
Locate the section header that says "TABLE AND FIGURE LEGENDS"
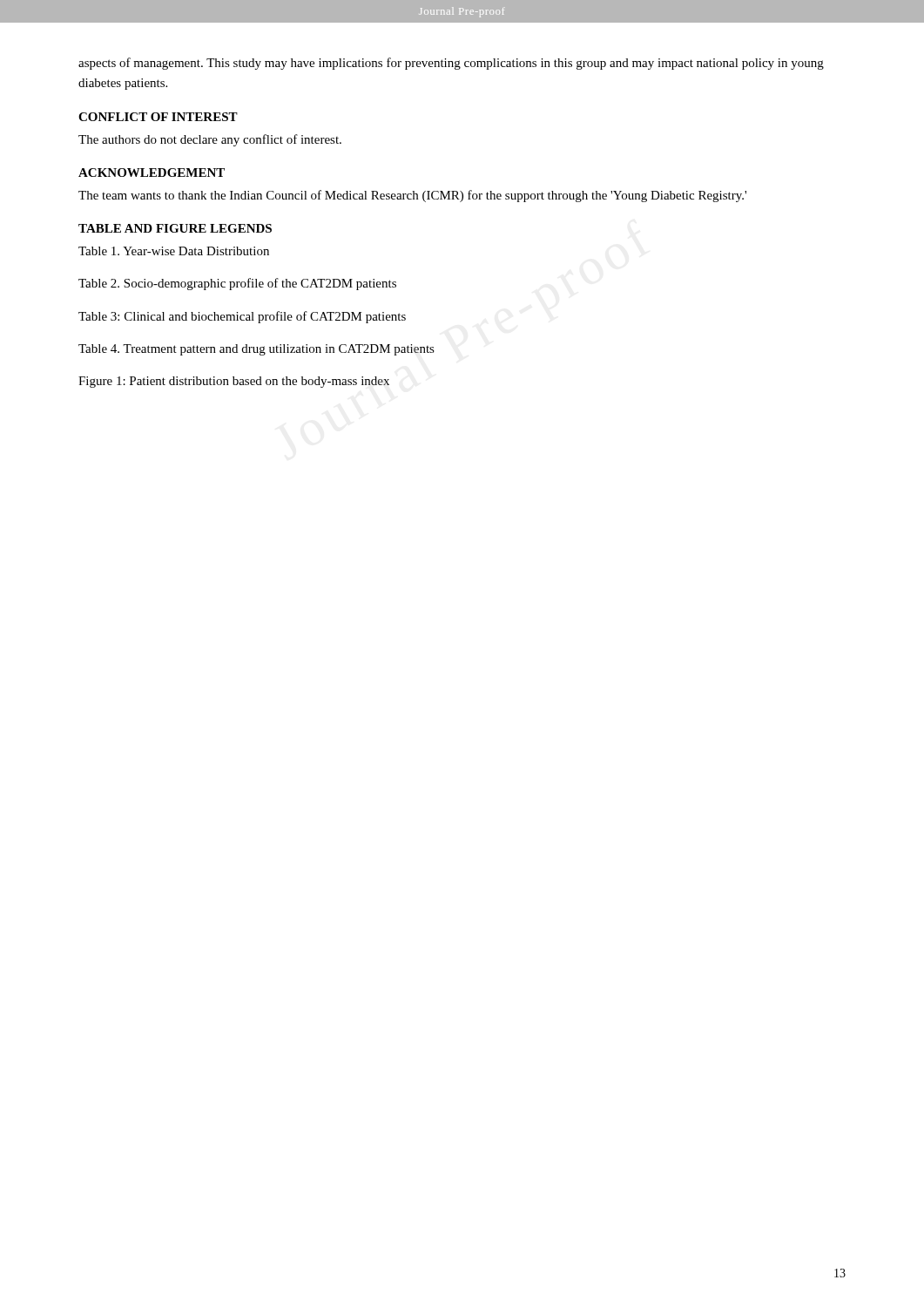point(175,228)
